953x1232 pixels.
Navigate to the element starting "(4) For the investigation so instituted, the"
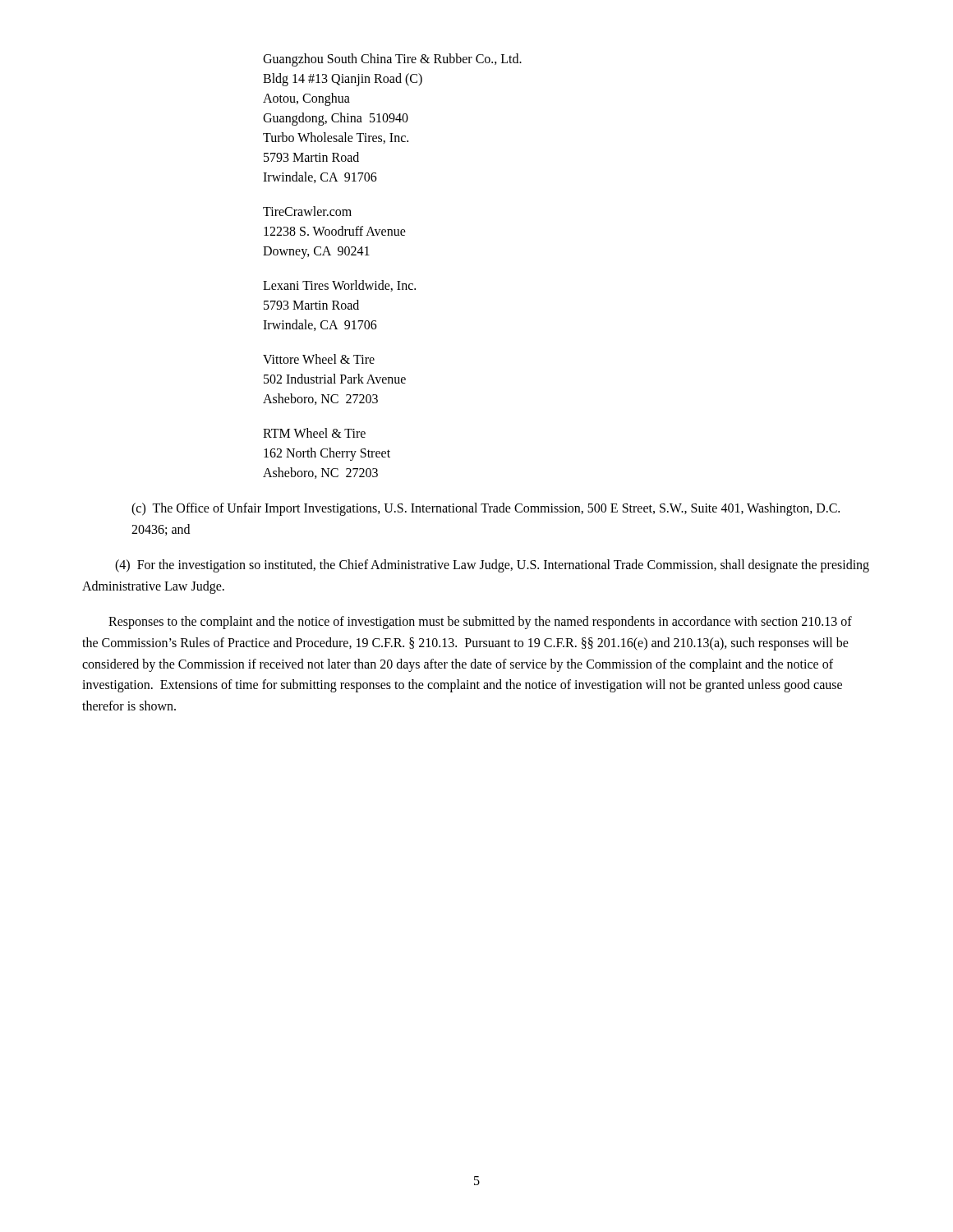(x=476, y=575)
